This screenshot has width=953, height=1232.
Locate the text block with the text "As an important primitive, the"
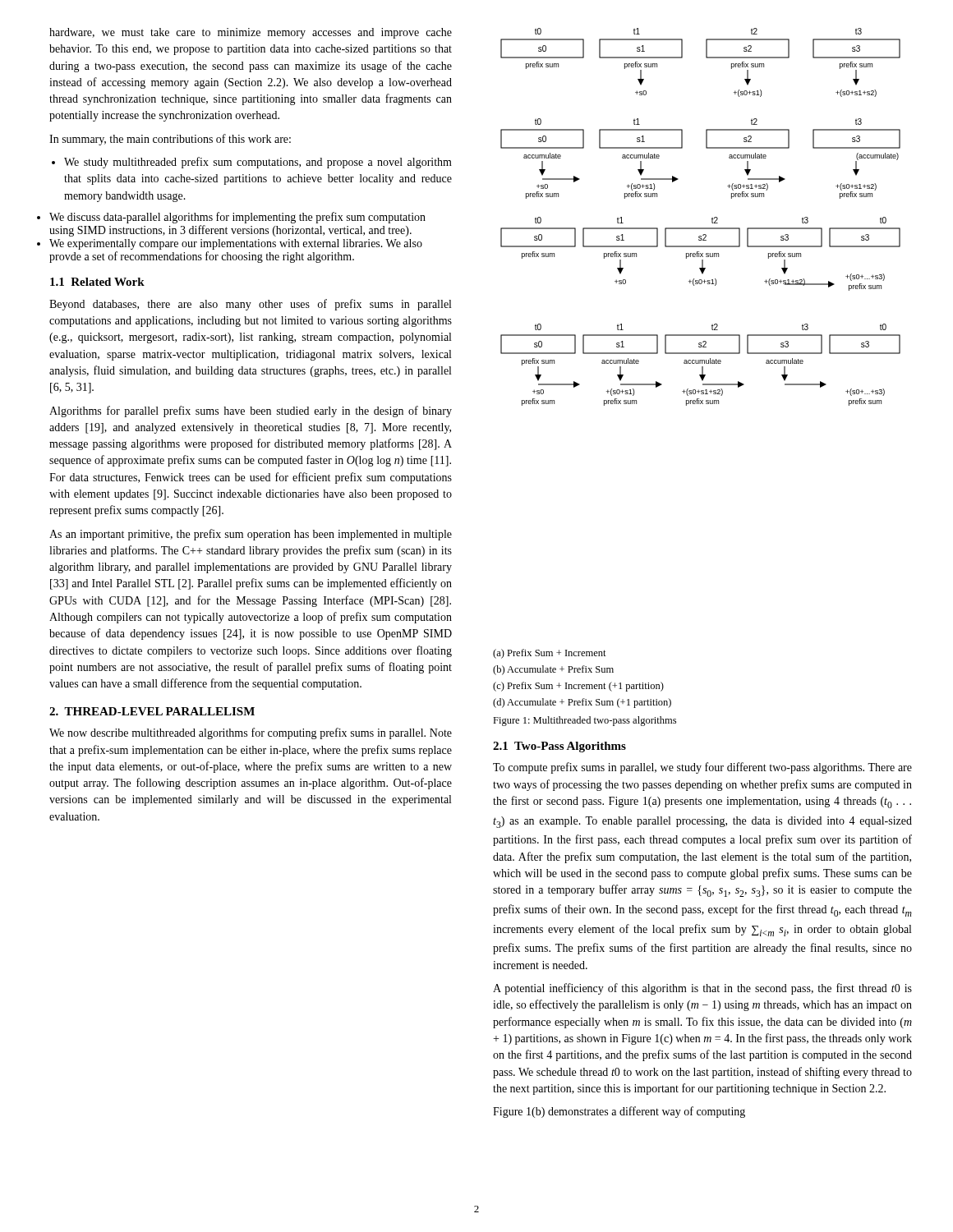(251, 610)
